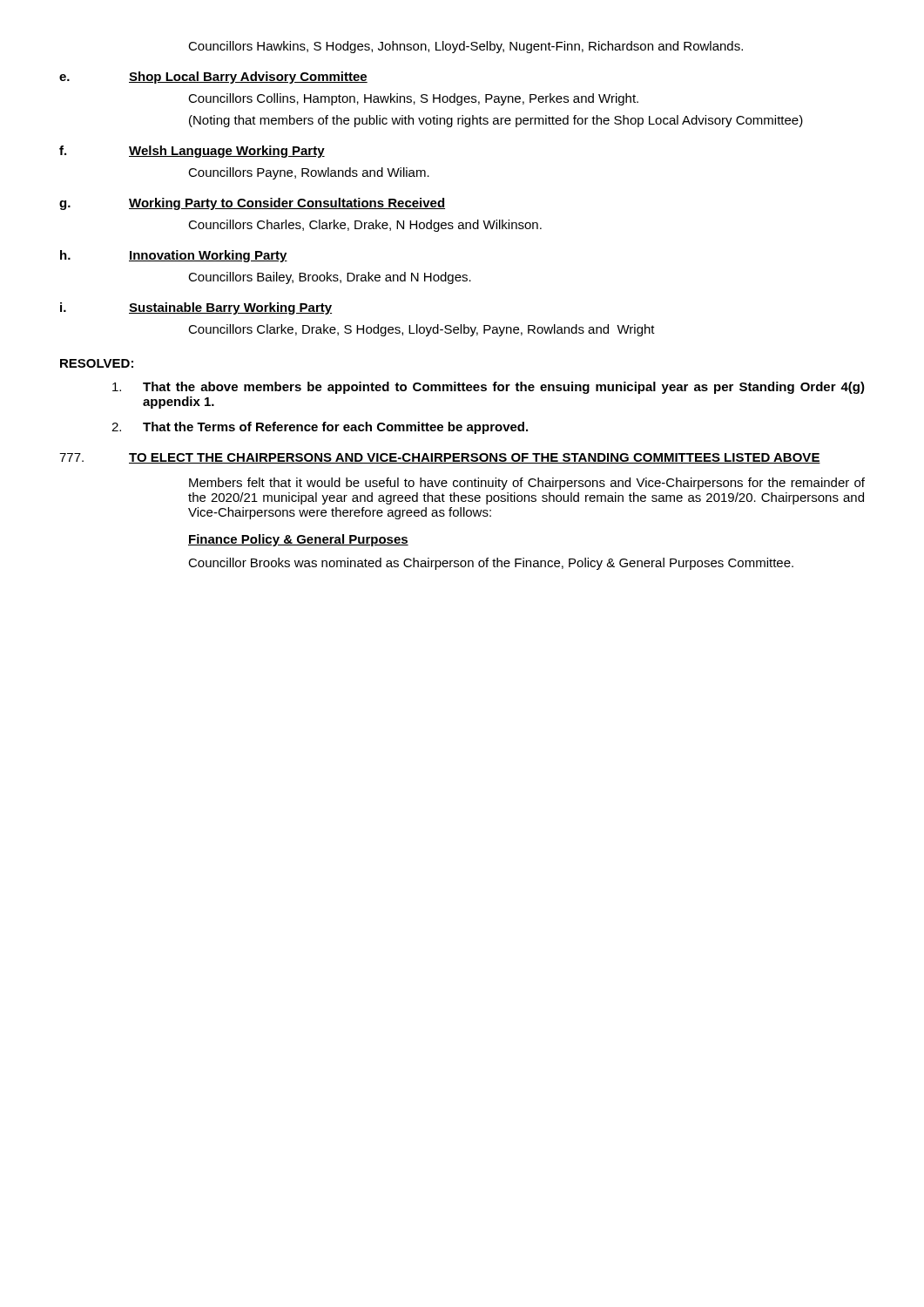Point to the text block starting "Councillors Charles, Clarke, Drake, N"
Screen dimensions: 1307x924
click(x=365, y=224)
